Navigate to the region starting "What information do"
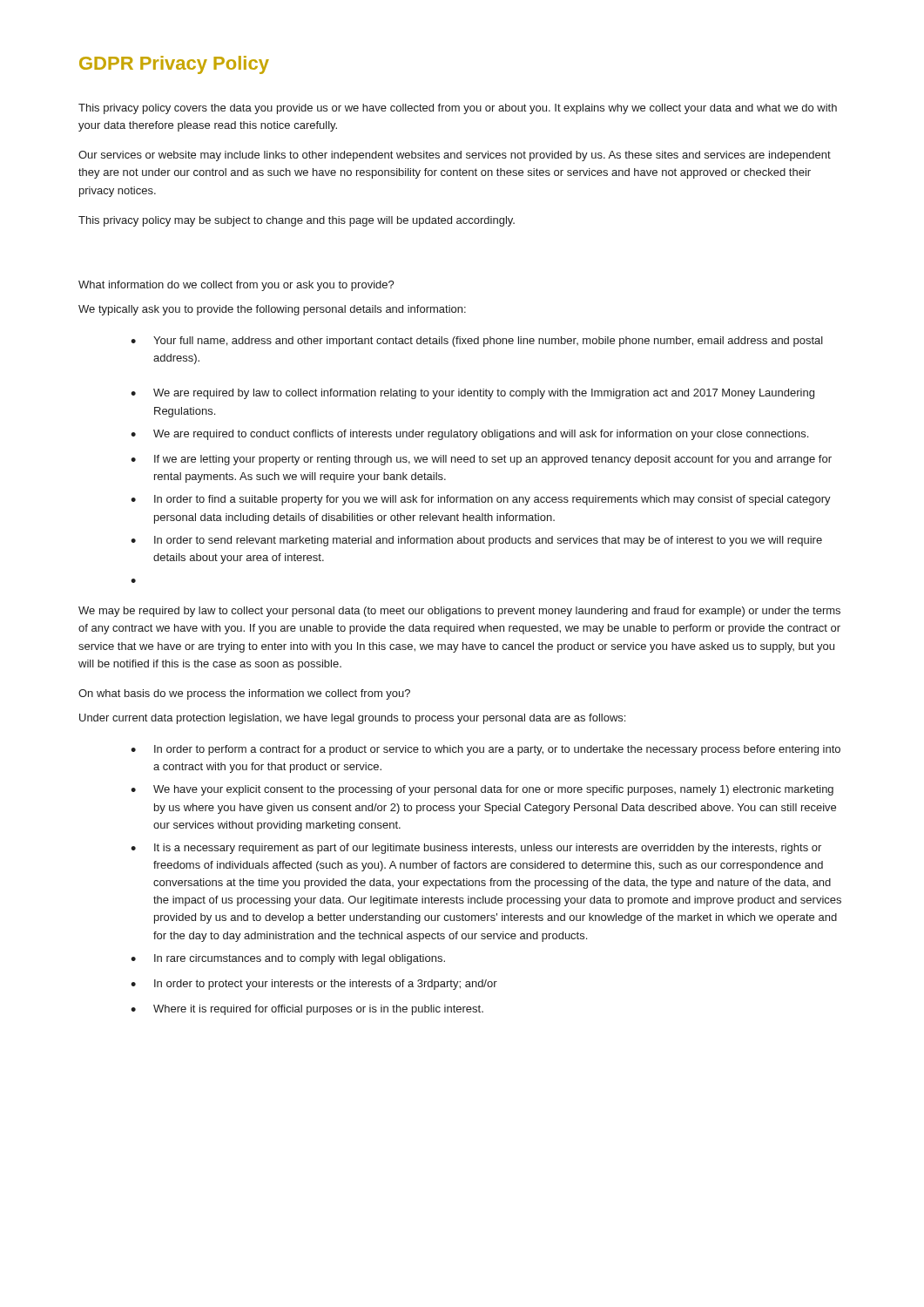 point(236,284)
